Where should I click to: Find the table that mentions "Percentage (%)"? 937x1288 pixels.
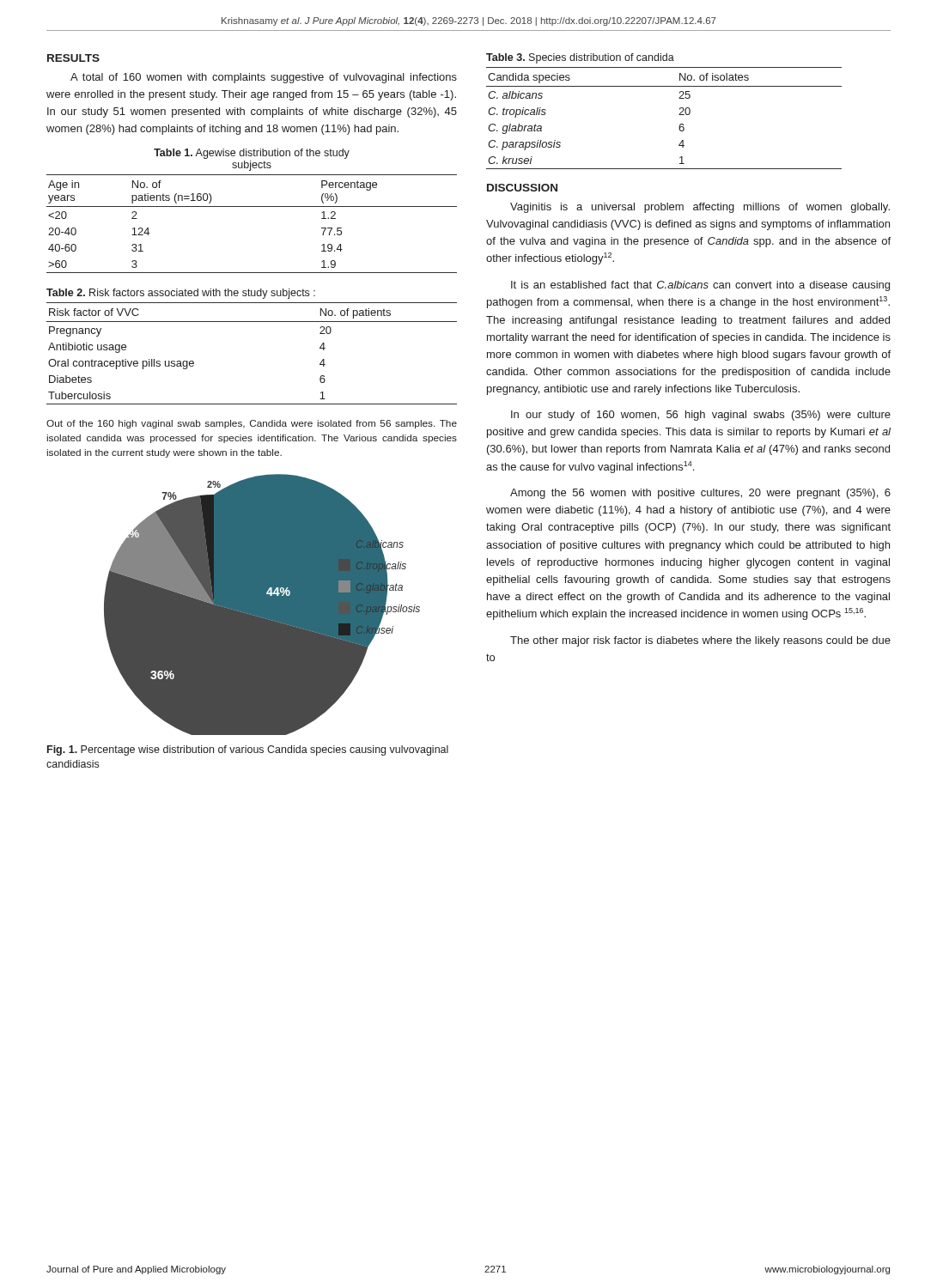click(252, 223)
